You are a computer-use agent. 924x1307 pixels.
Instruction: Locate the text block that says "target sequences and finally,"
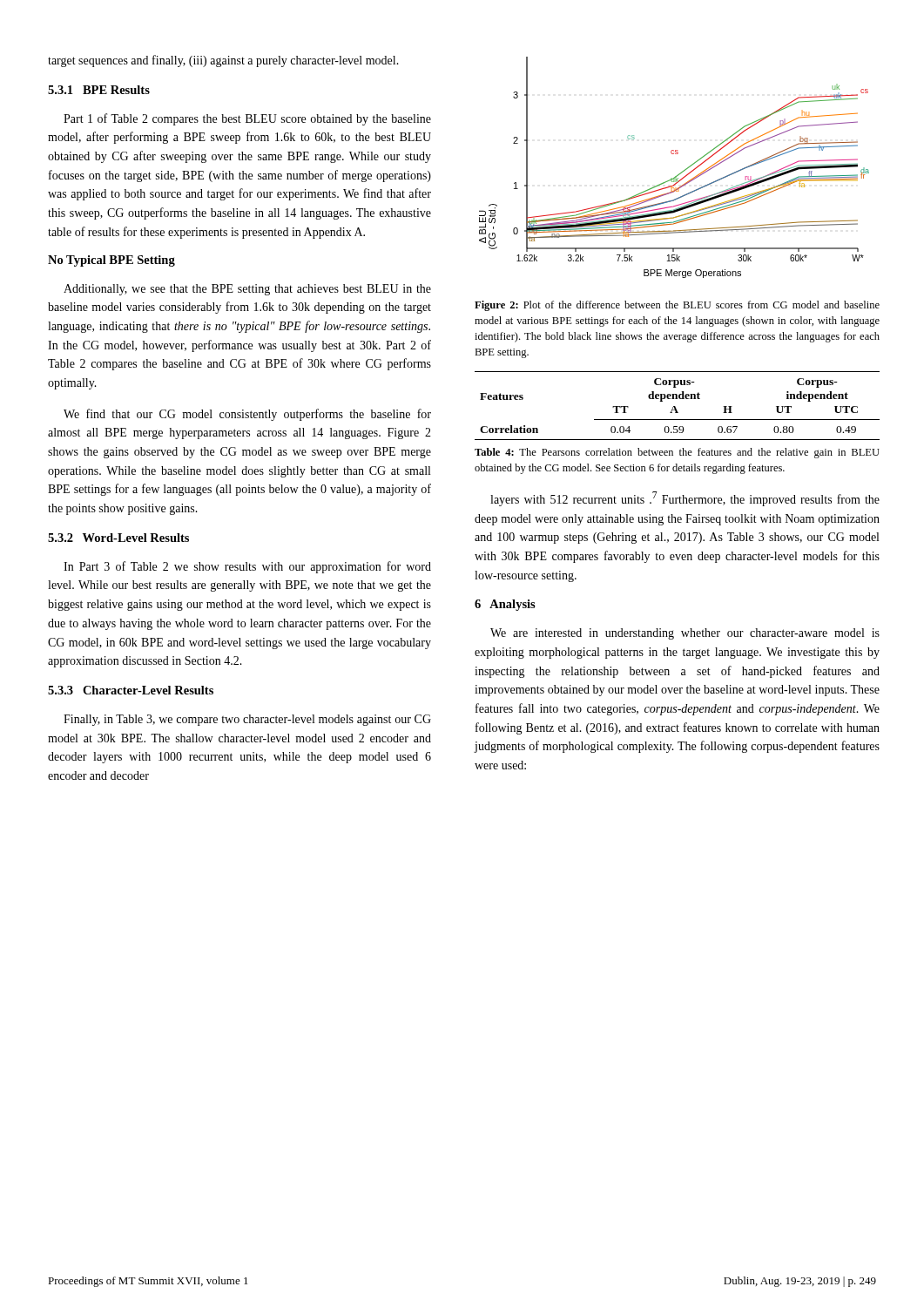pyautogui.click(x=239, y=61)
